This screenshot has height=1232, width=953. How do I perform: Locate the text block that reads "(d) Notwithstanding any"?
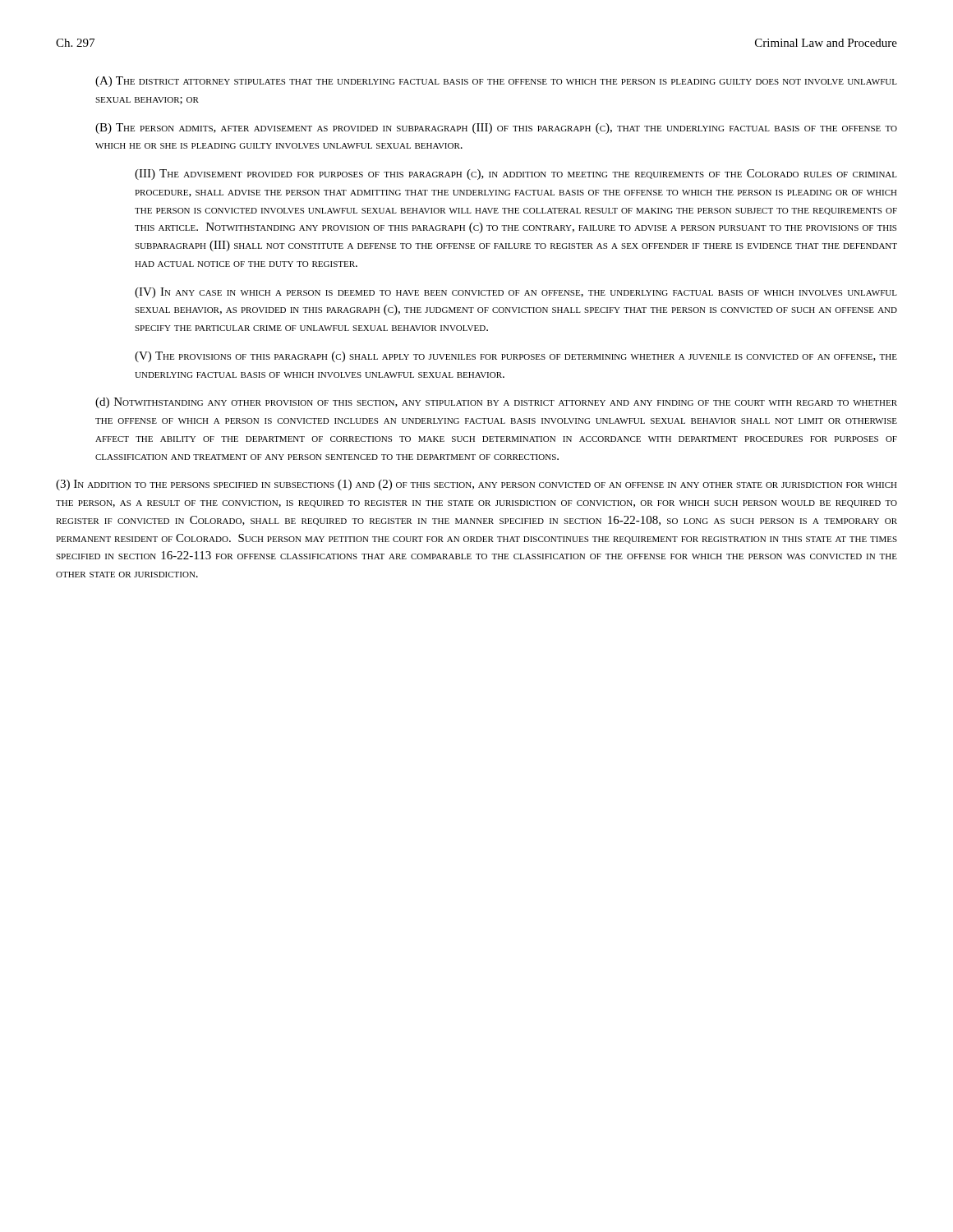coord(496,429)
